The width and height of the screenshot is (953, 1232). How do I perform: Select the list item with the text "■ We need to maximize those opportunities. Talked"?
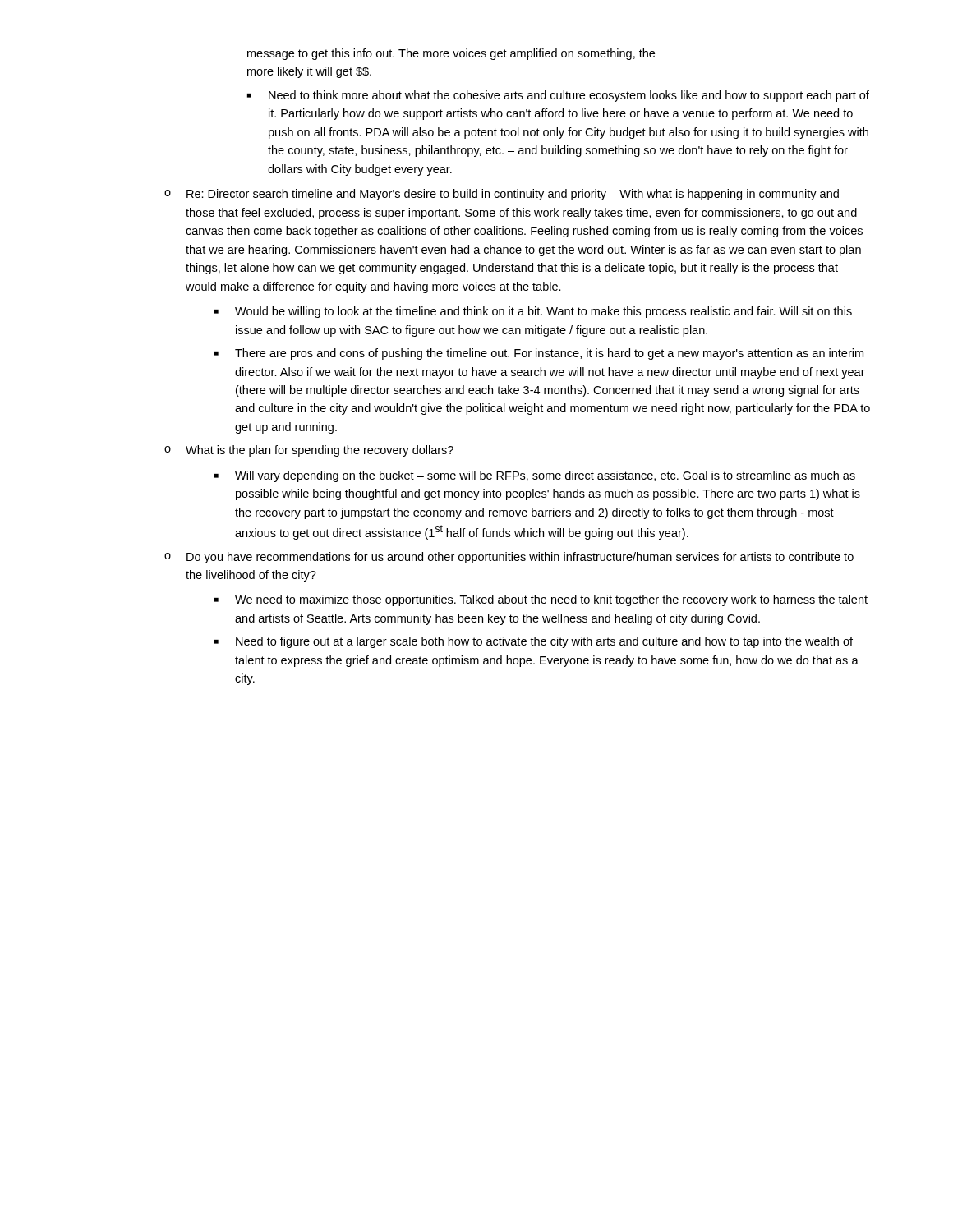pos(542,609)
